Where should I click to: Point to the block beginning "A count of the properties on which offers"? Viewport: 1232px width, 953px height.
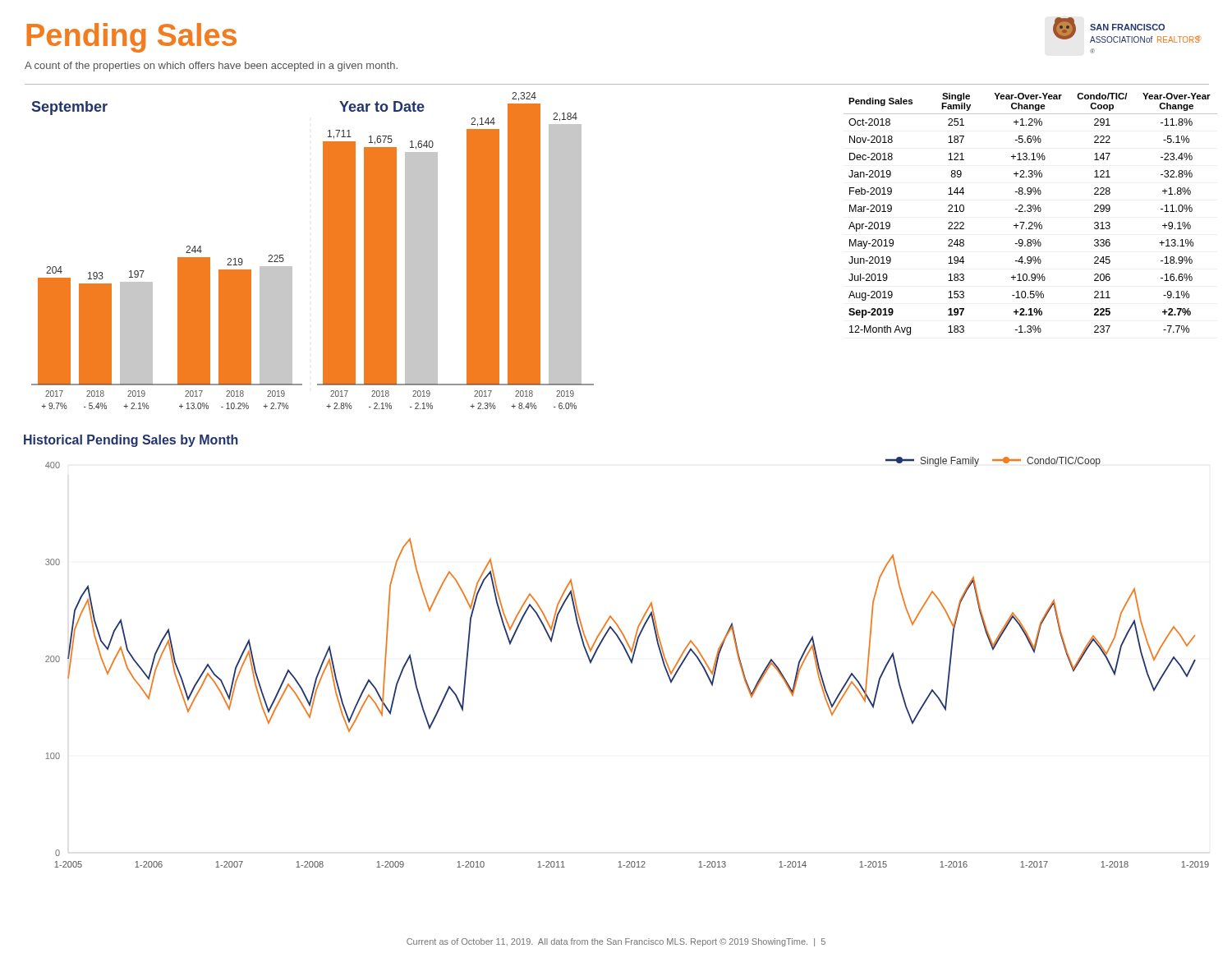[x=212, y=65]
